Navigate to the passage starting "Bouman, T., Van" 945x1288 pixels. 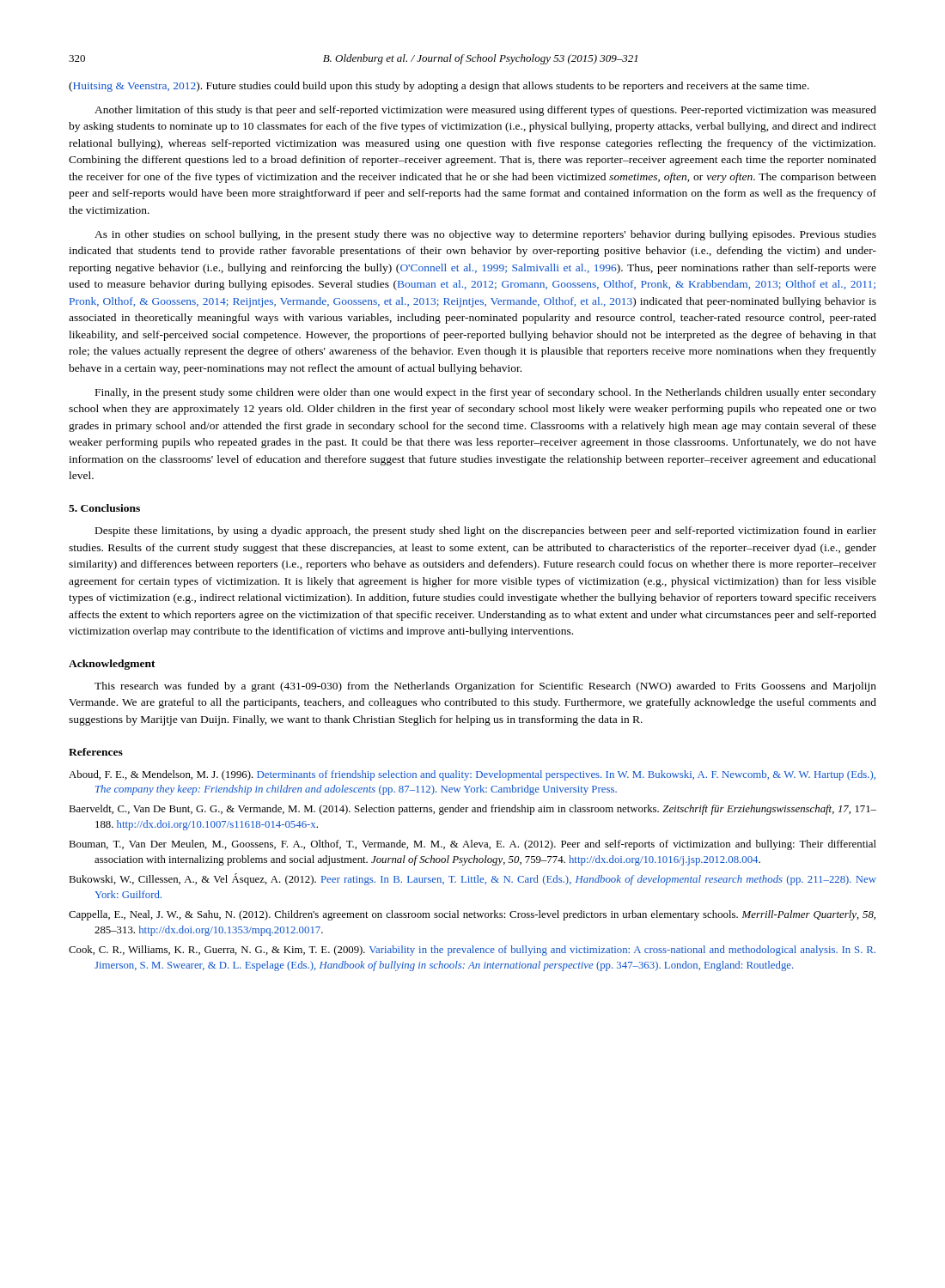(x=472, y=852)
